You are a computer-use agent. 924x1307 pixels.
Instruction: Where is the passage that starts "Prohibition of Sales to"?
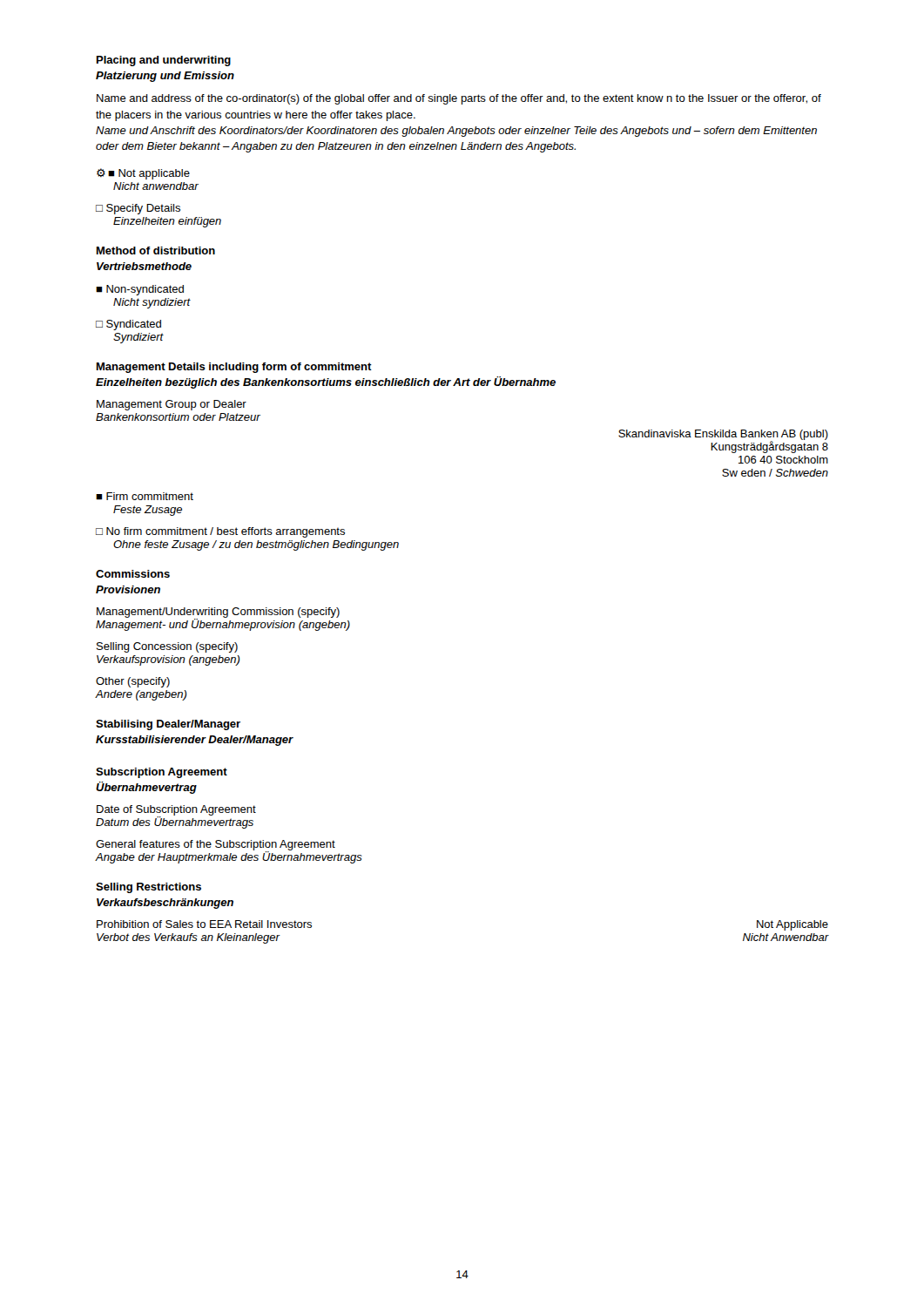(x=204, y=931)
